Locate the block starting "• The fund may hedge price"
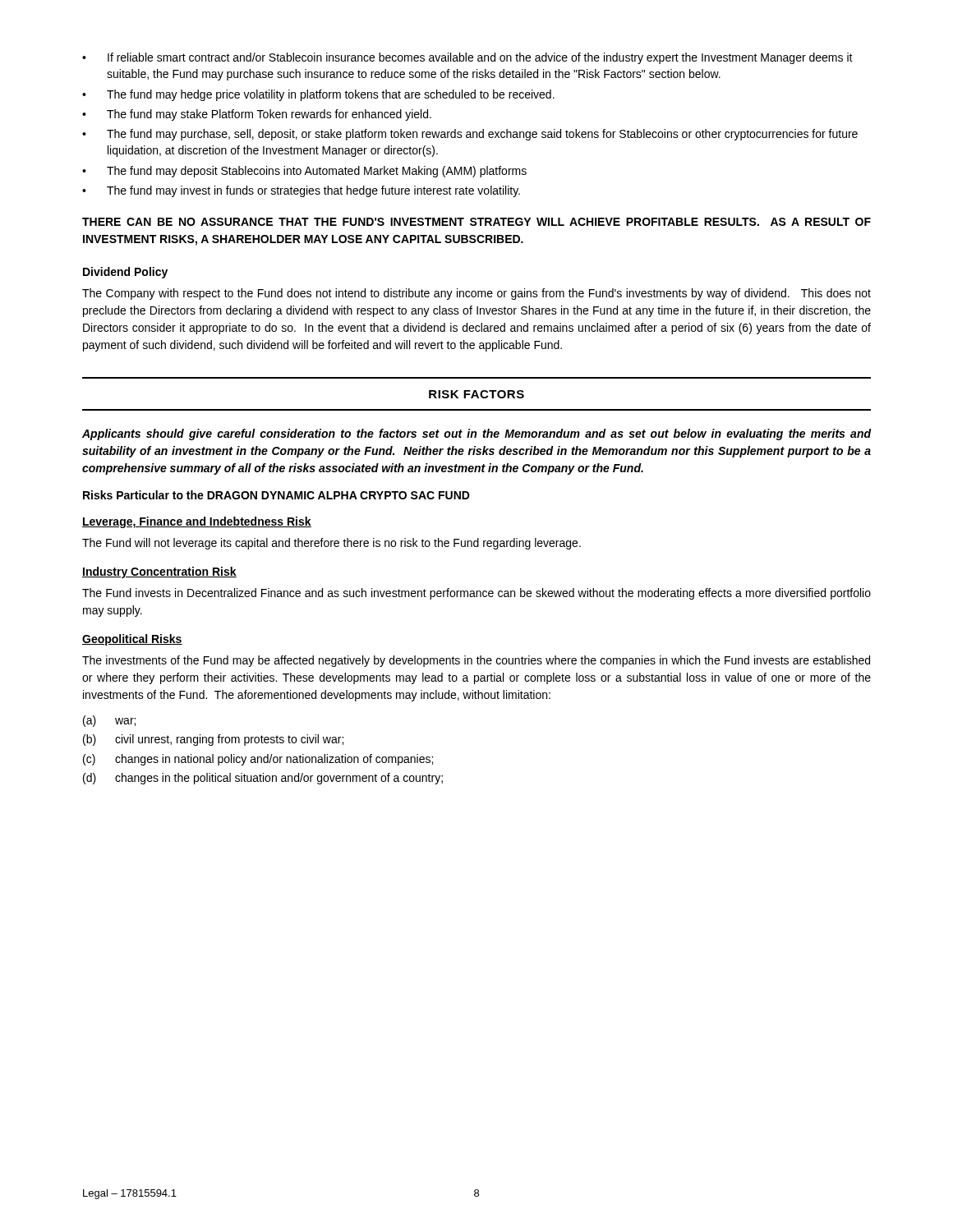The image size is (953, 1232). (476, 94)
